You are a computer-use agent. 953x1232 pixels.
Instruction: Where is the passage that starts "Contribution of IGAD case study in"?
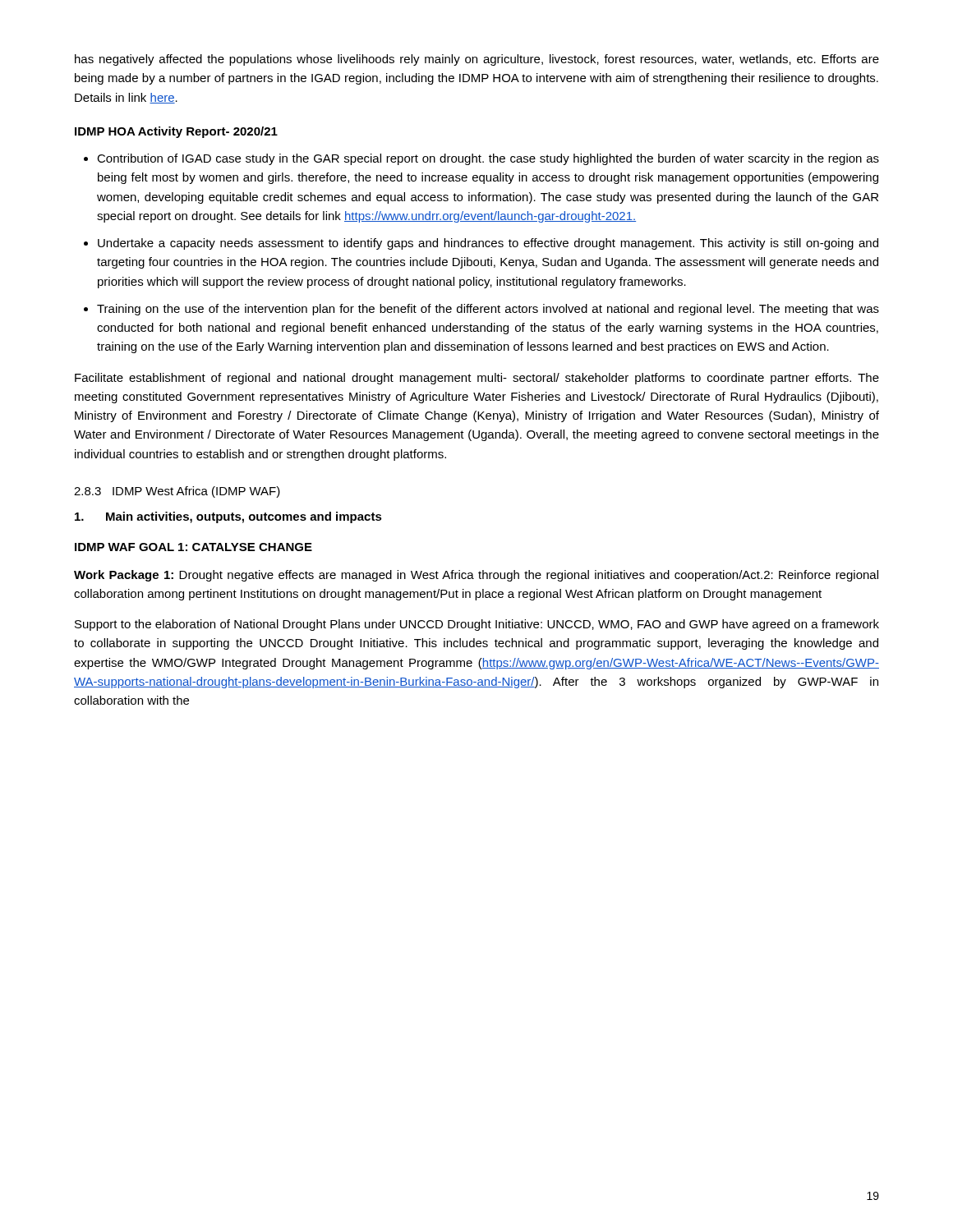(x=488, y=187)
